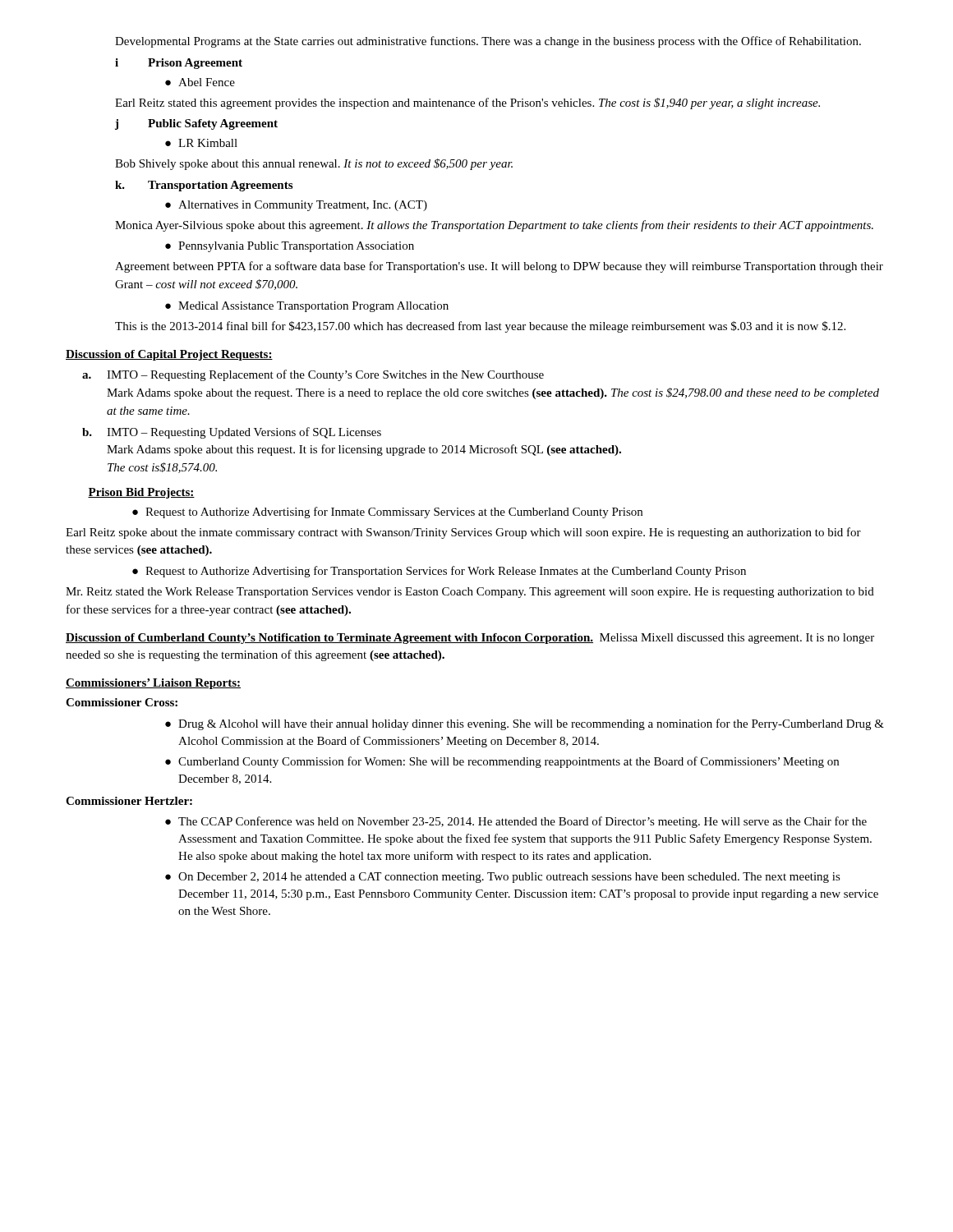Select the text block that says "Earl Reitz stated this"
The image size is (953, 1232).
pyautogui.click(x=468, y=102)
